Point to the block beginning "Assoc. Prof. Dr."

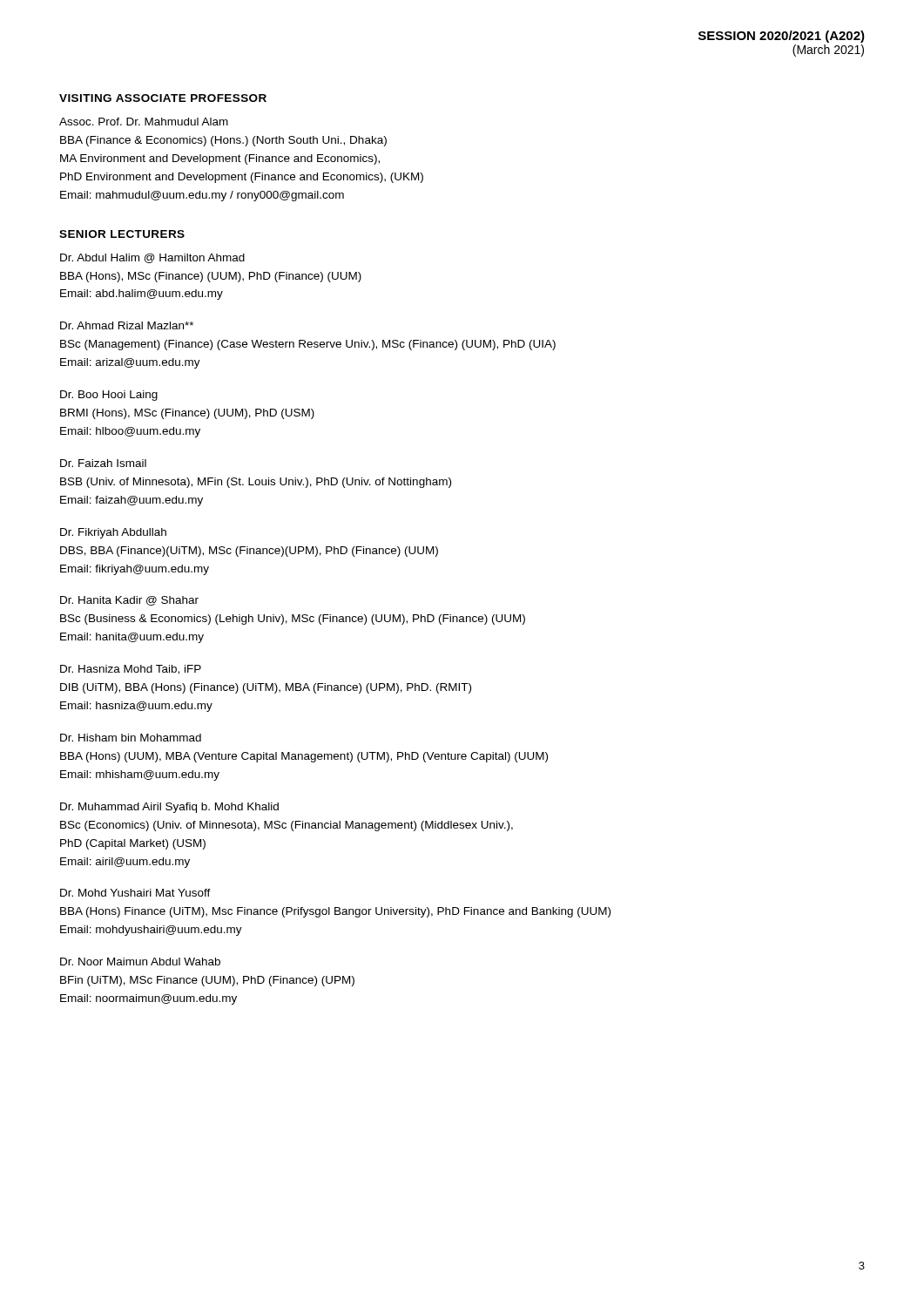144,122
